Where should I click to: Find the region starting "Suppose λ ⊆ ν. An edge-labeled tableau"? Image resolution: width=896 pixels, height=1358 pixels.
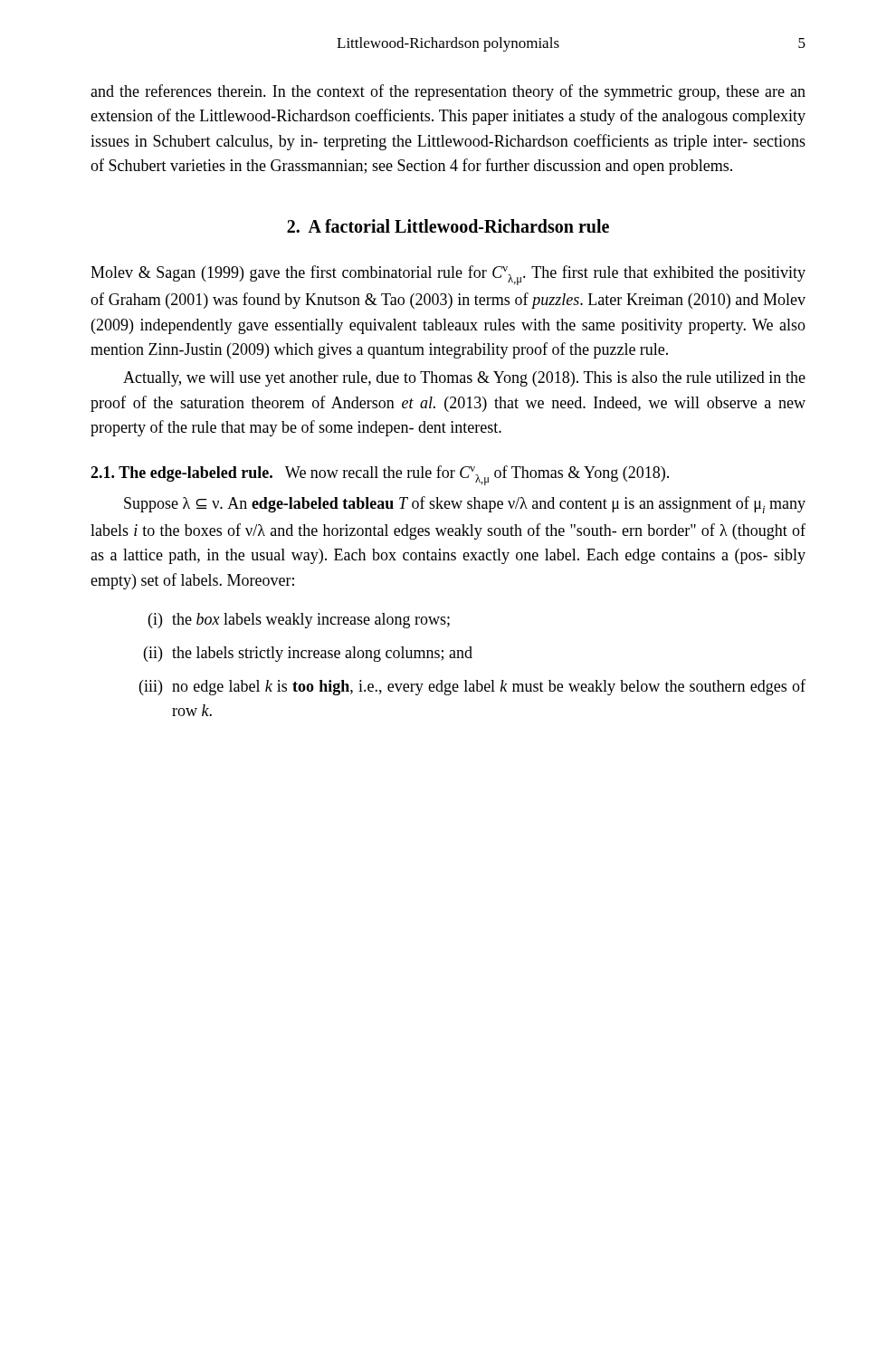click(x=448, y=542)
